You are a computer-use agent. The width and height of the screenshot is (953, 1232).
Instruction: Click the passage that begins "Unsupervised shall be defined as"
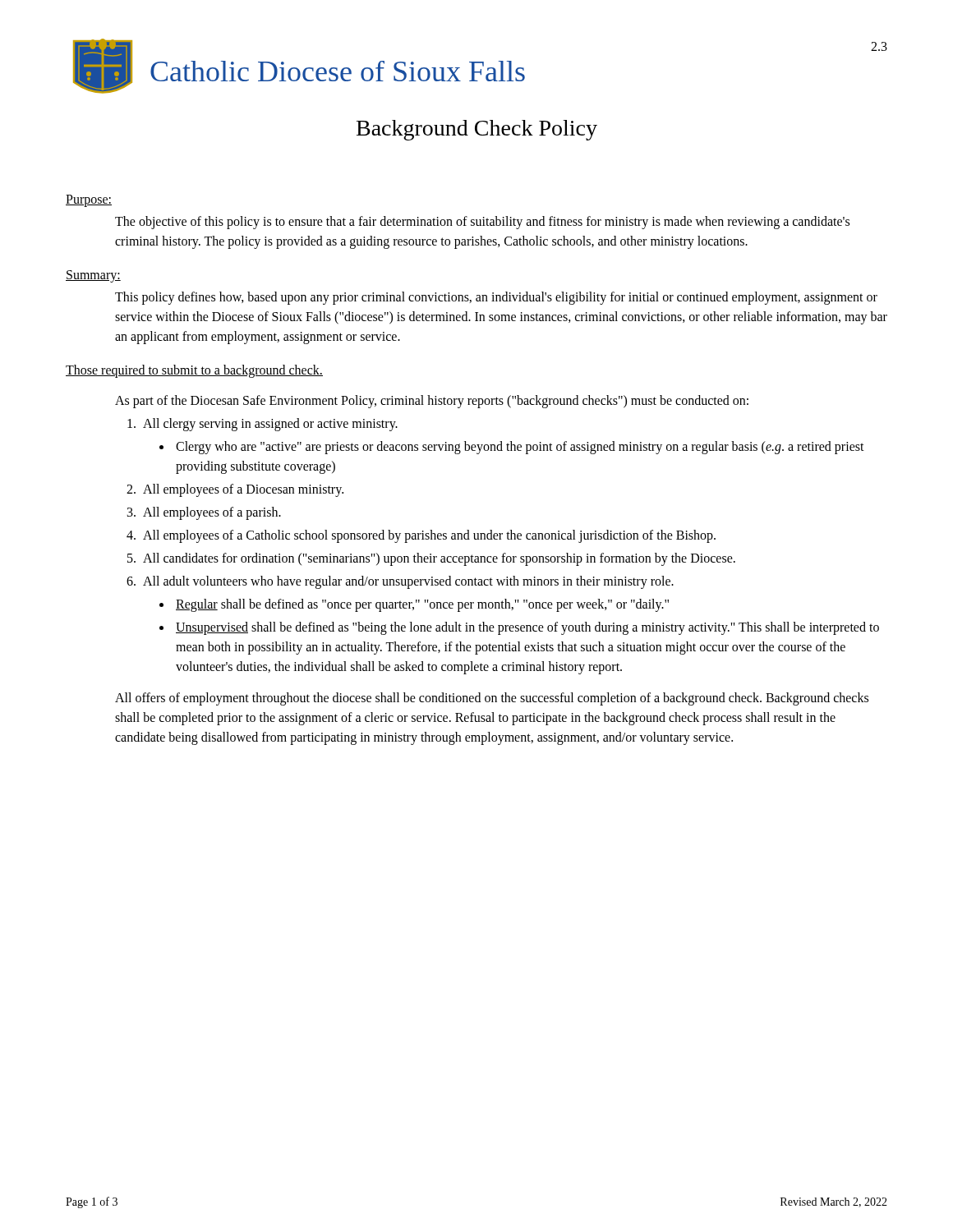tap(528, 647)
